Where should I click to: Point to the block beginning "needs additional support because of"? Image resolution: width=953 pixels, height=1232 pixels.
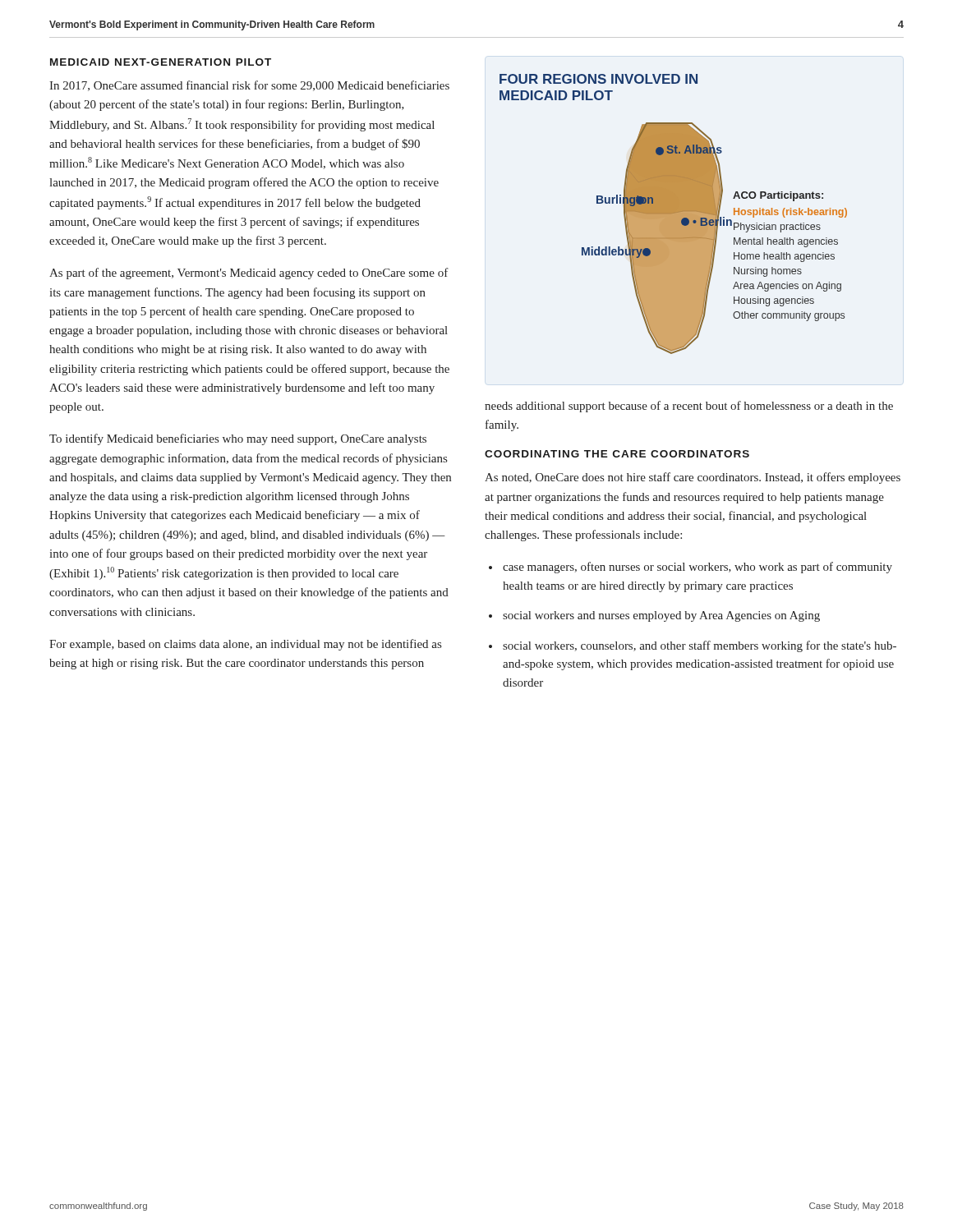689,415
